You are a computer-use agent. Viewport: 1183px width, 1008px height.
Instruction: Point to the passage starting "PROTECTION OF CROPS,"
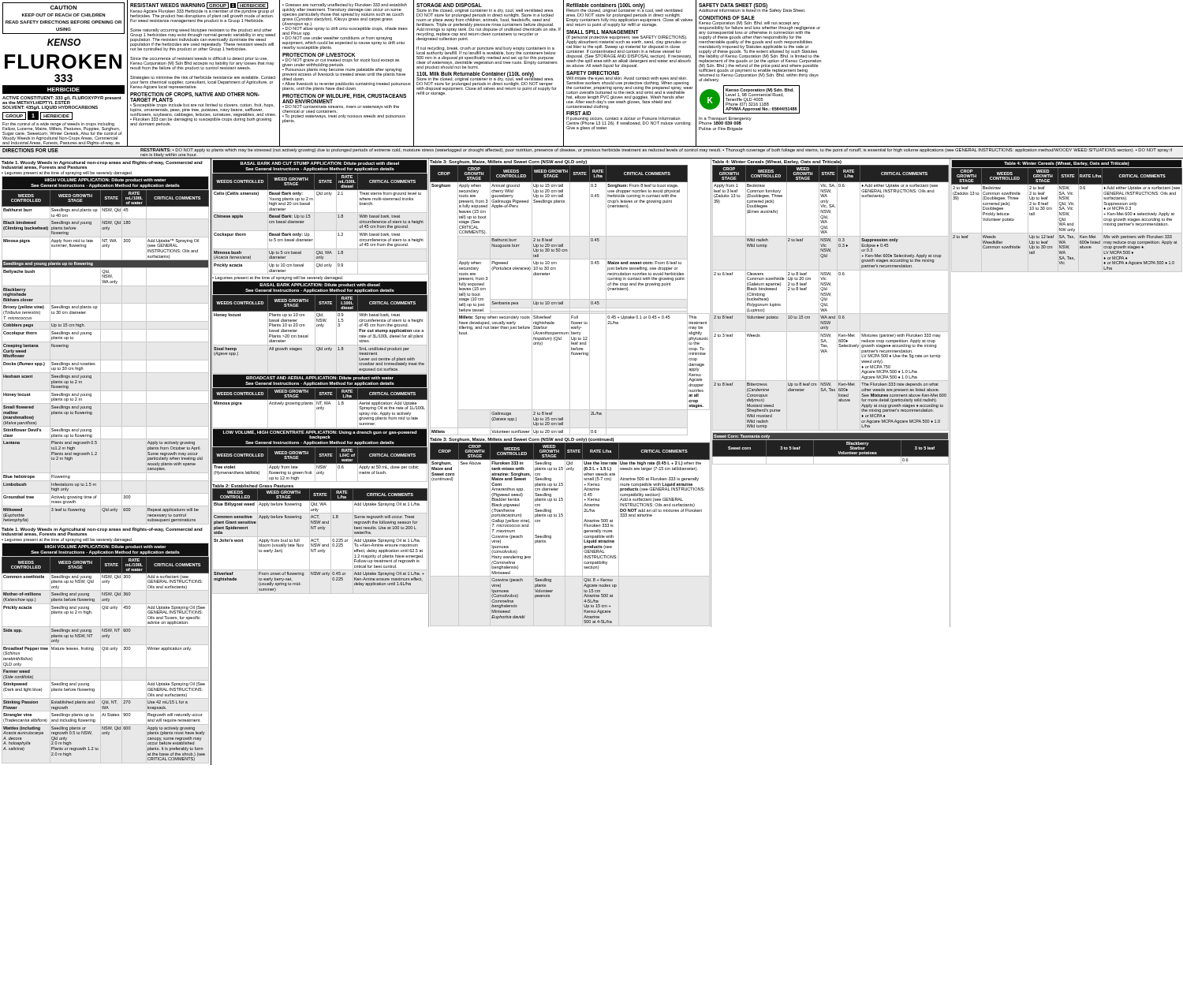click(x=195, y=97)
